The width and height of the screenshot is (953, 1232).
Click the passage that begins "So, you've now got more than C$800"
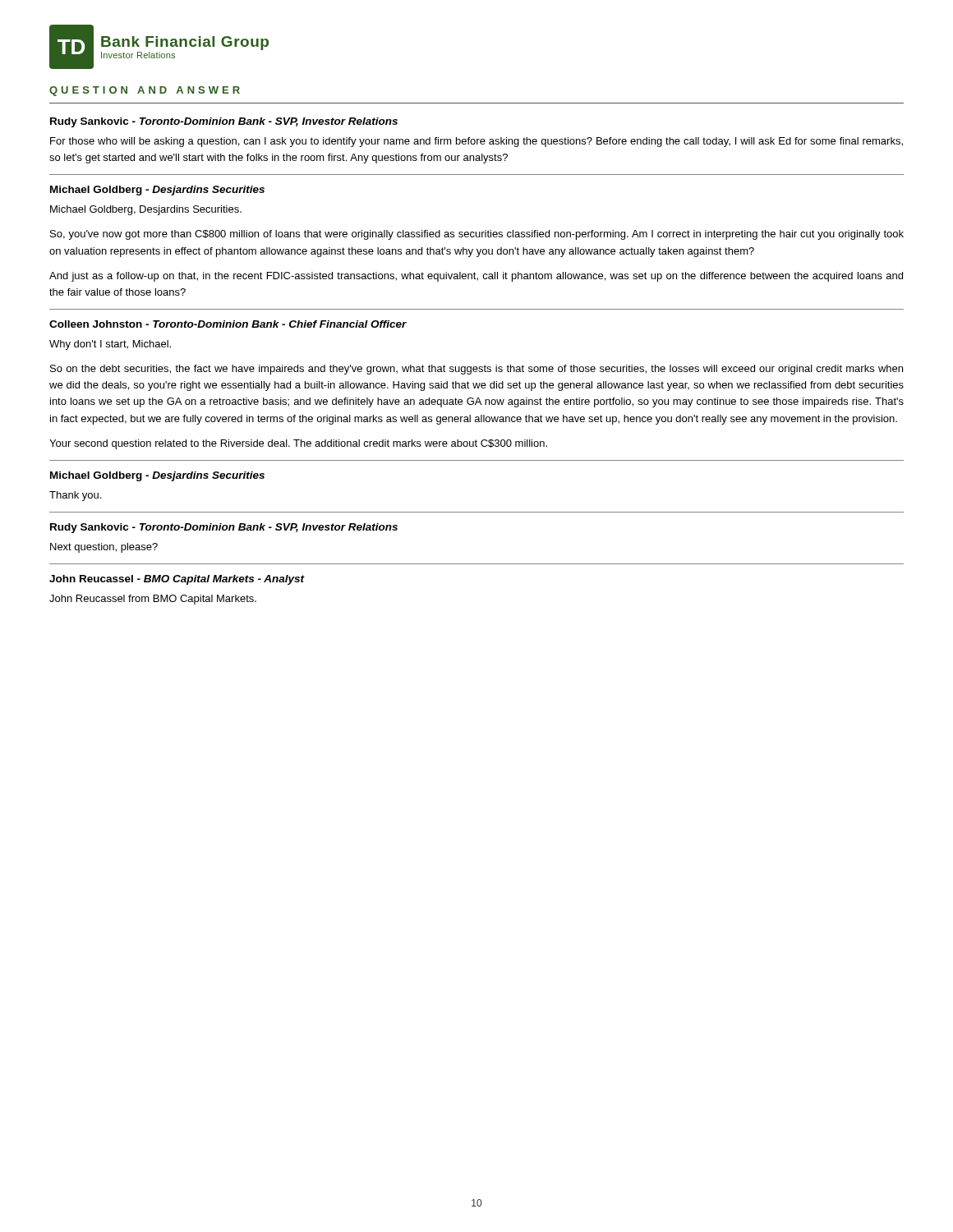click(x=476, y=242)
